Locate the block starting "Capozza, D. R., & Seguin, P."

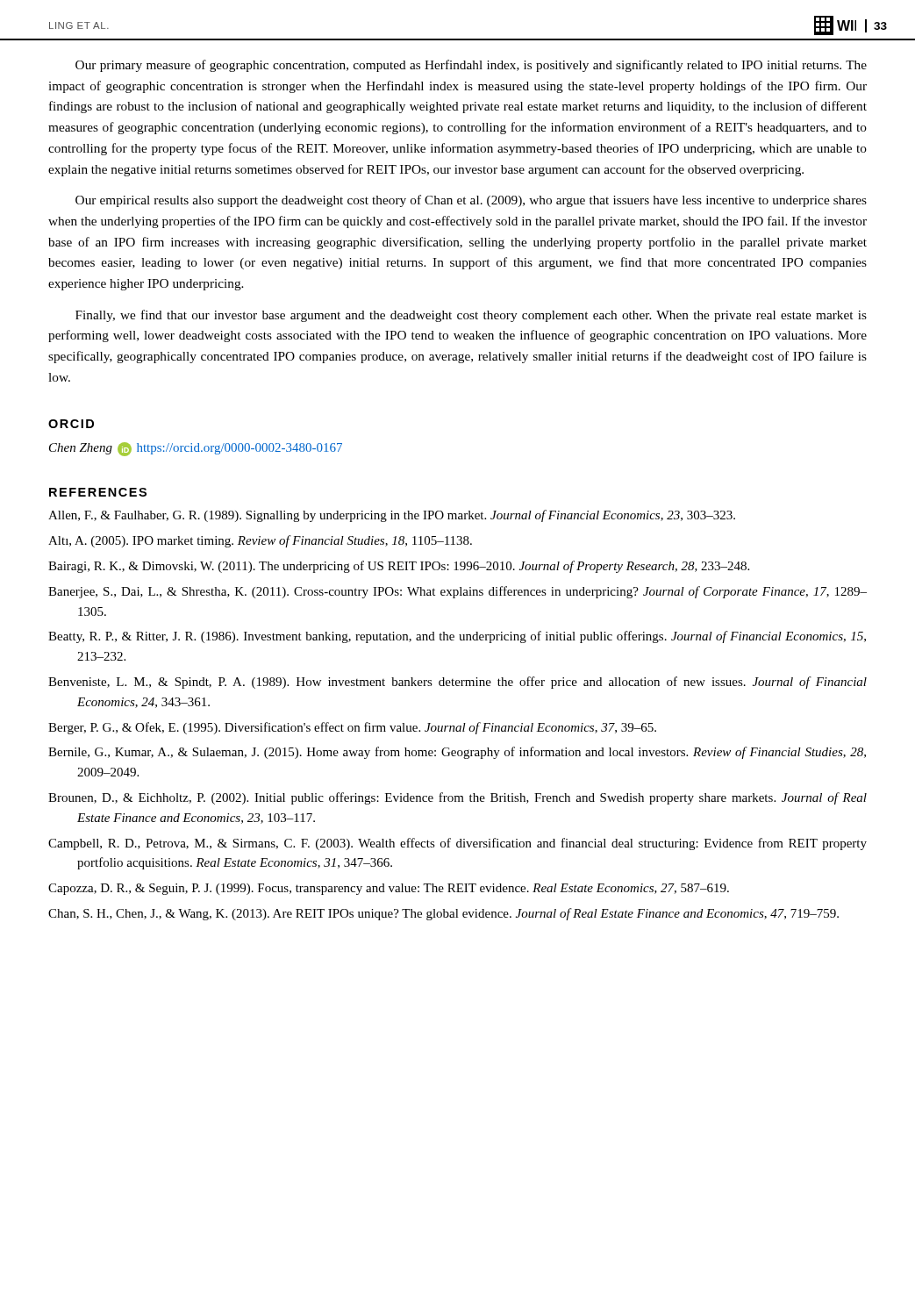389,888
